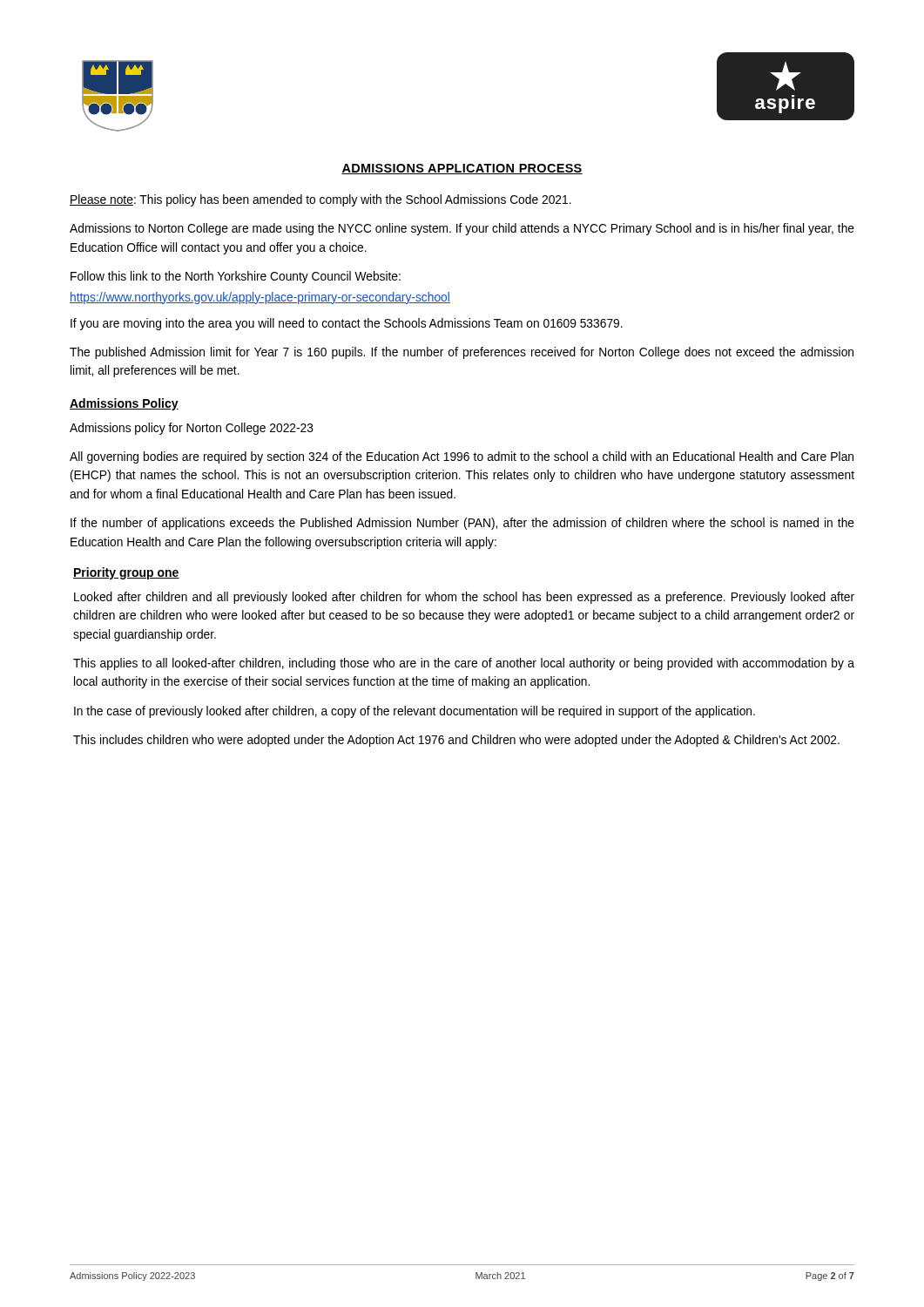Locate the text block that reads "This applies to all looked-after children, including those"
Viewport: 924px width, 1307px height.
[x=464, y=673]
